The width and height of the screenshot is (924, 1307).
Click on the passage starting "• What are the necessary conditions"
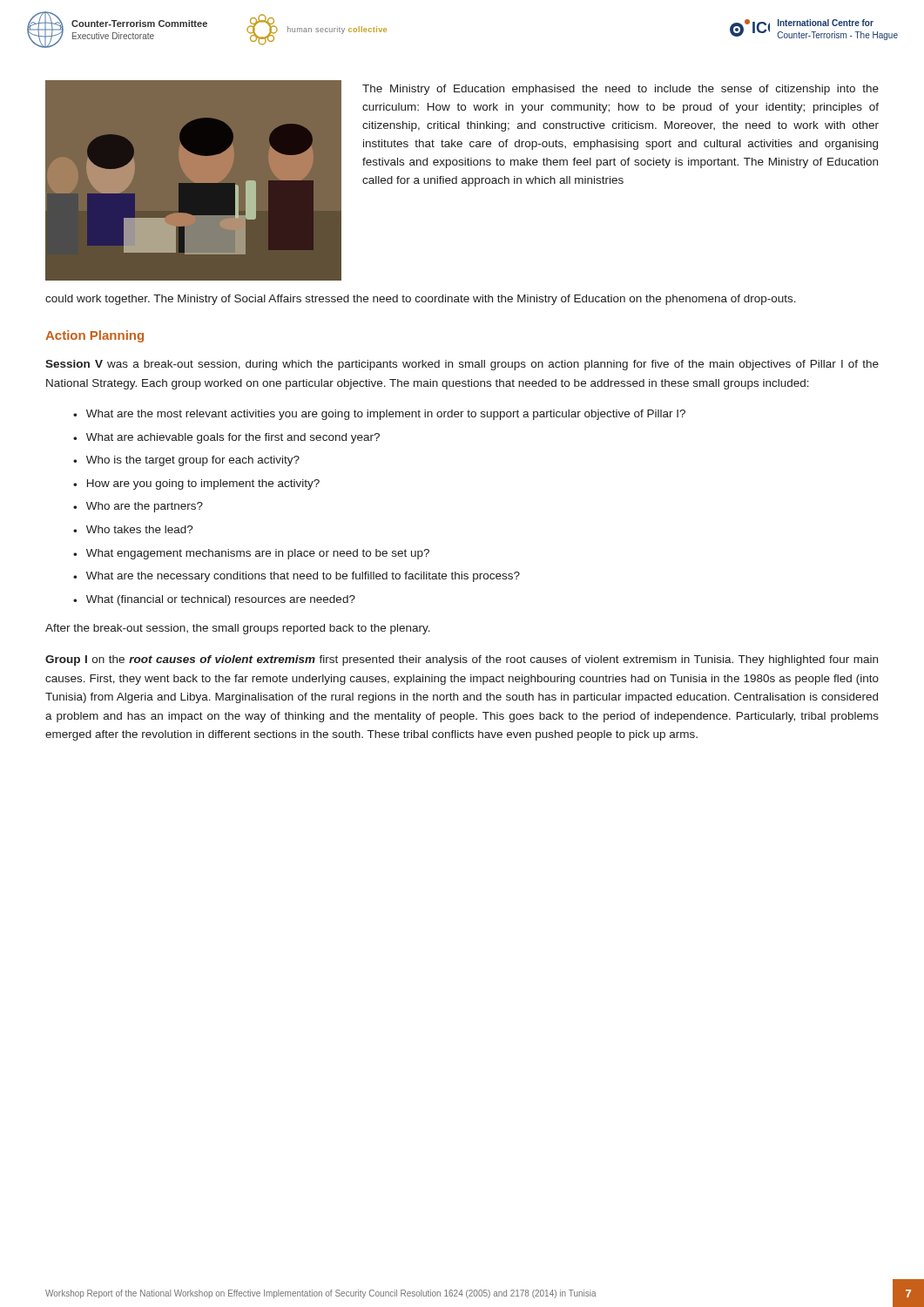[297, 577]
